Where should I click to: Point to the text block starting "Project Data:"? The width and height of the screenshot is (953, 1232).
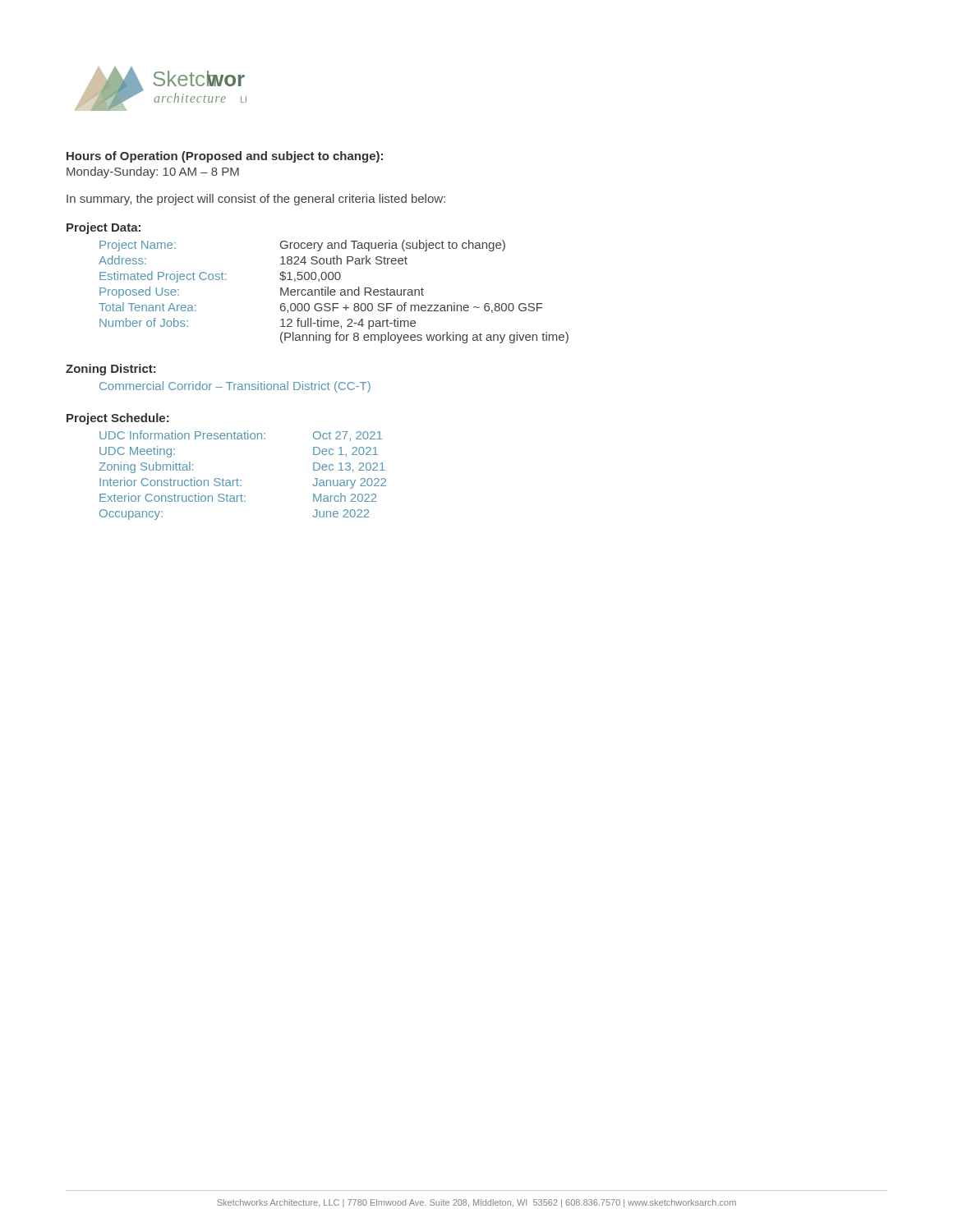(x=104, y=227)
